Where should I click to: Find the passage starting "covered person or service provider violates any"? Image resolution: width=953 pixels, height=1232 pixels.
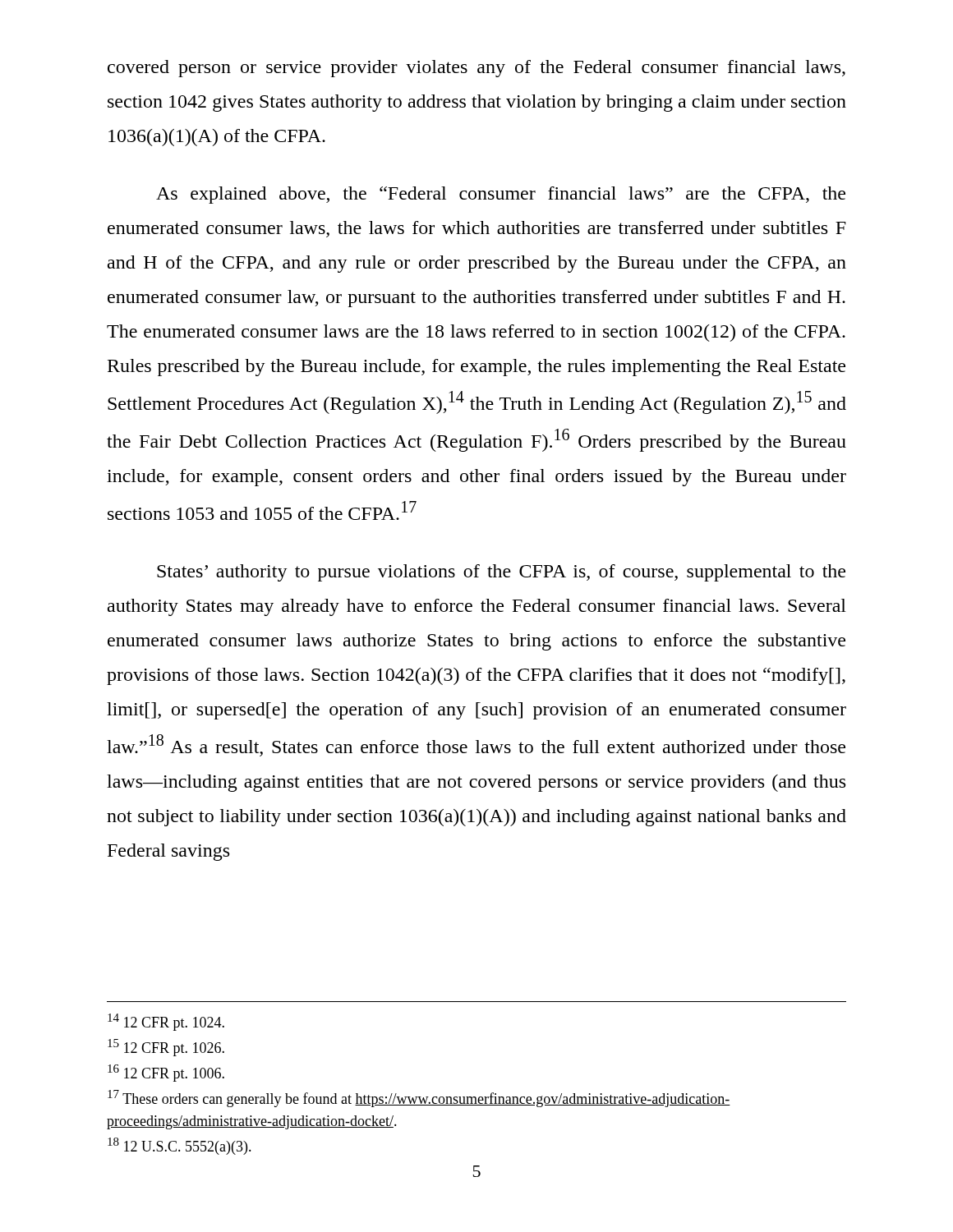point(476,458)
